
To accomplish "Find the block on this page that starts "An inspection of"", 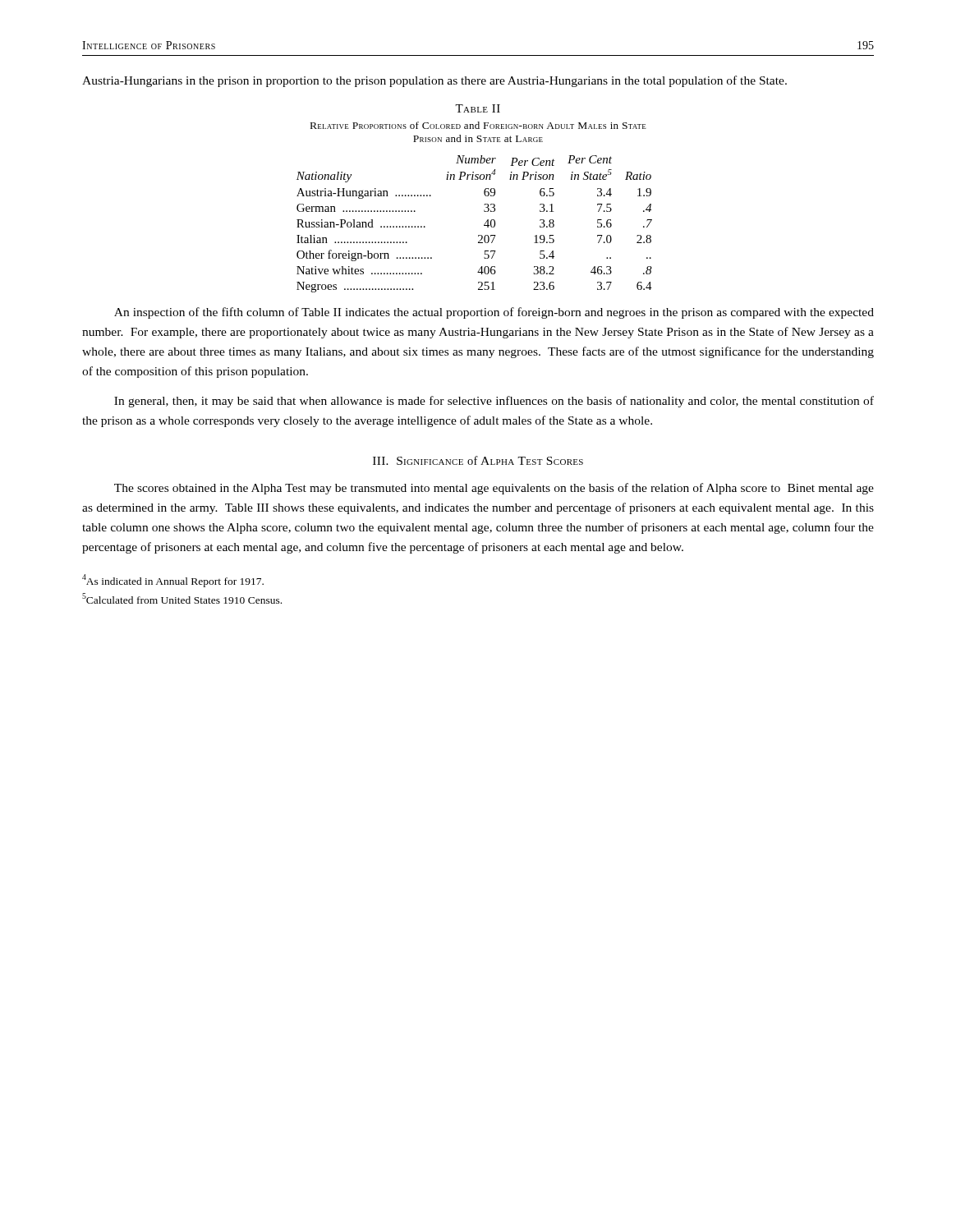I will (x=478, y=341).
